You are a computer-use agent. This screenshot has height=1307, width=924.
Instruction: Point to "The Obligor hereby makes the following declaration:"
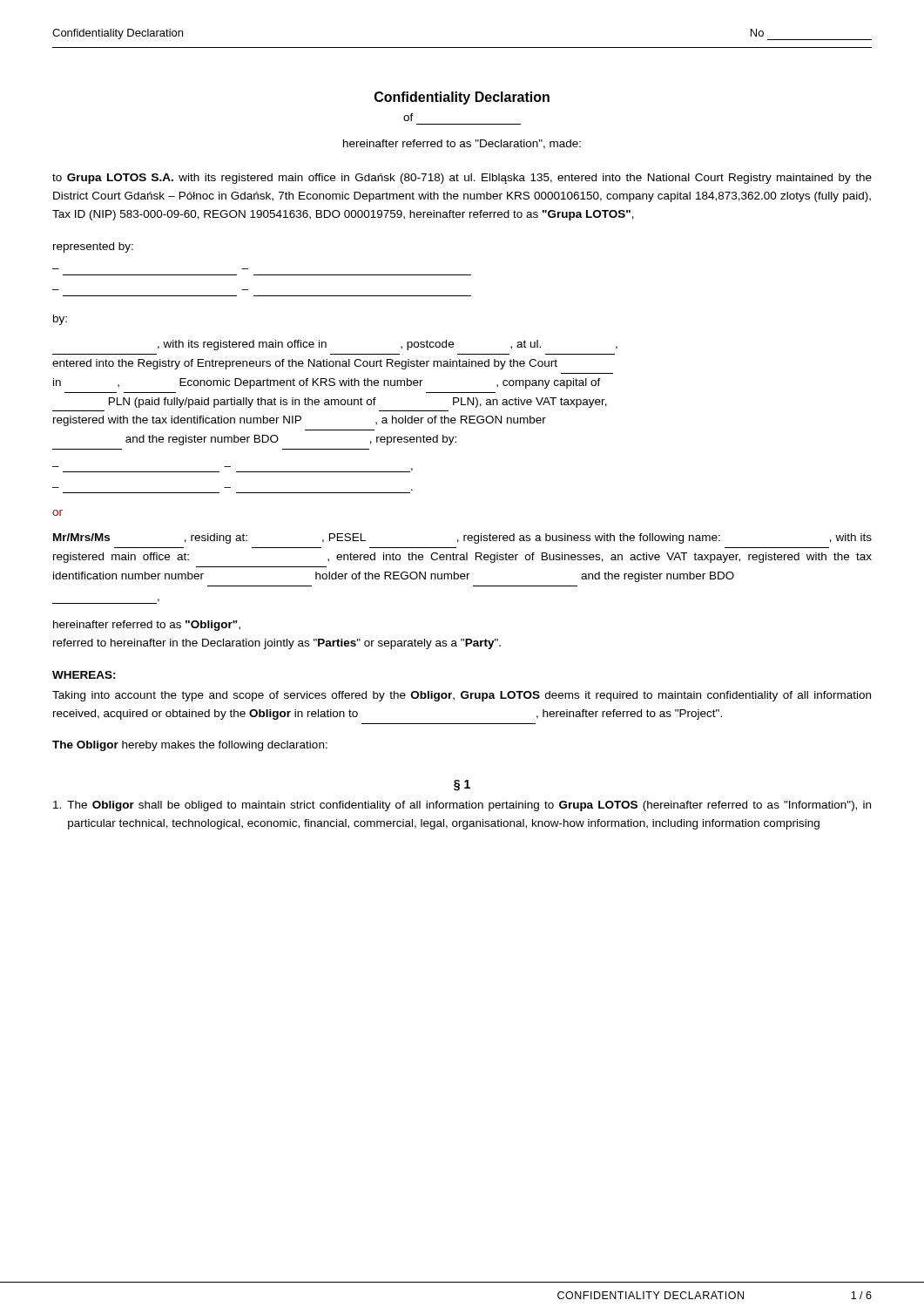pos(190,744)
